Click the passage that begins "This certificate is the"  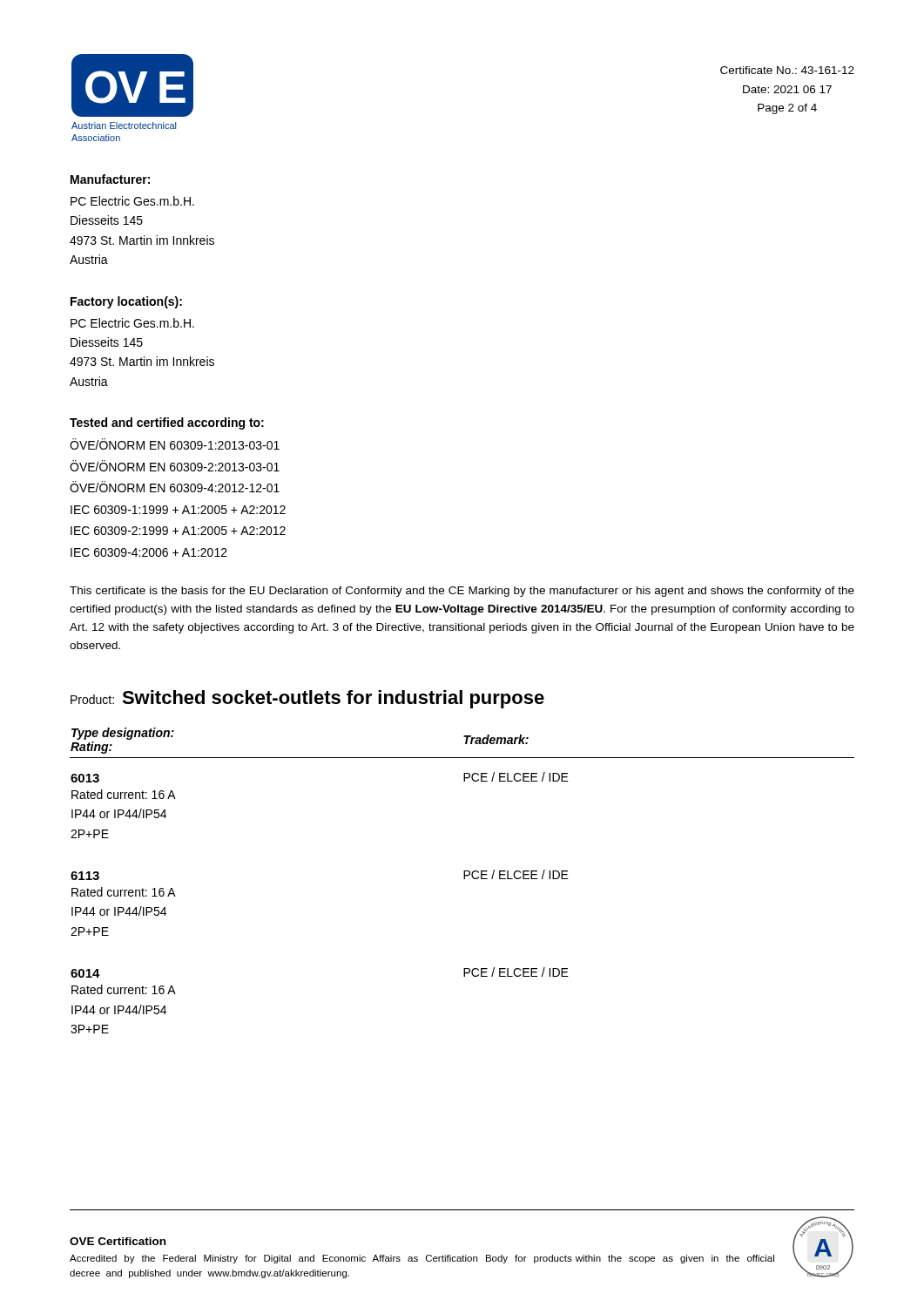click(x=462, y=618)
